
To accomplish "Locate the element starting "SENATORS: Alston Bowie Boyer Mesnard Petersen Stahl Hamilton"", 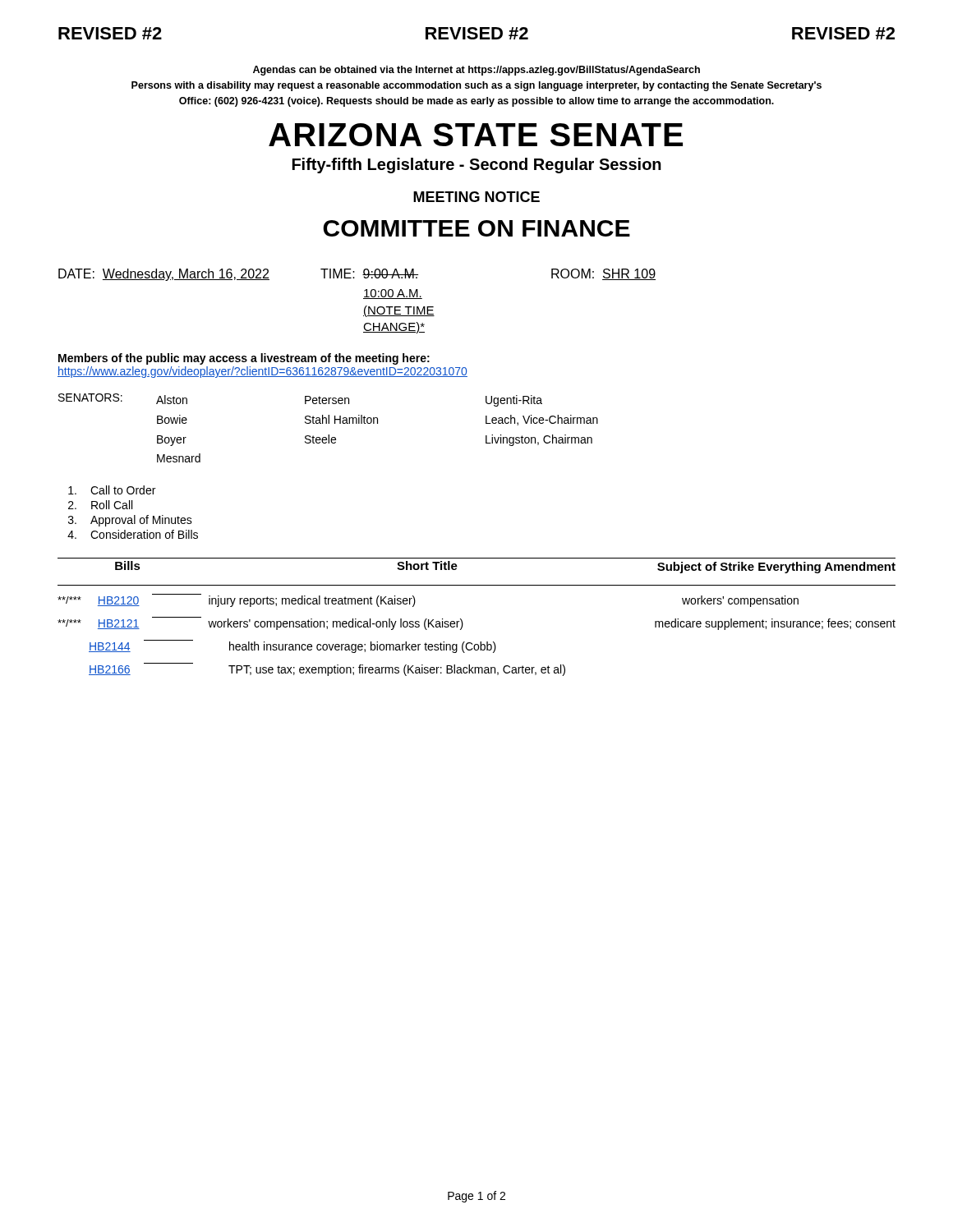I will click(x=328, y=430).
